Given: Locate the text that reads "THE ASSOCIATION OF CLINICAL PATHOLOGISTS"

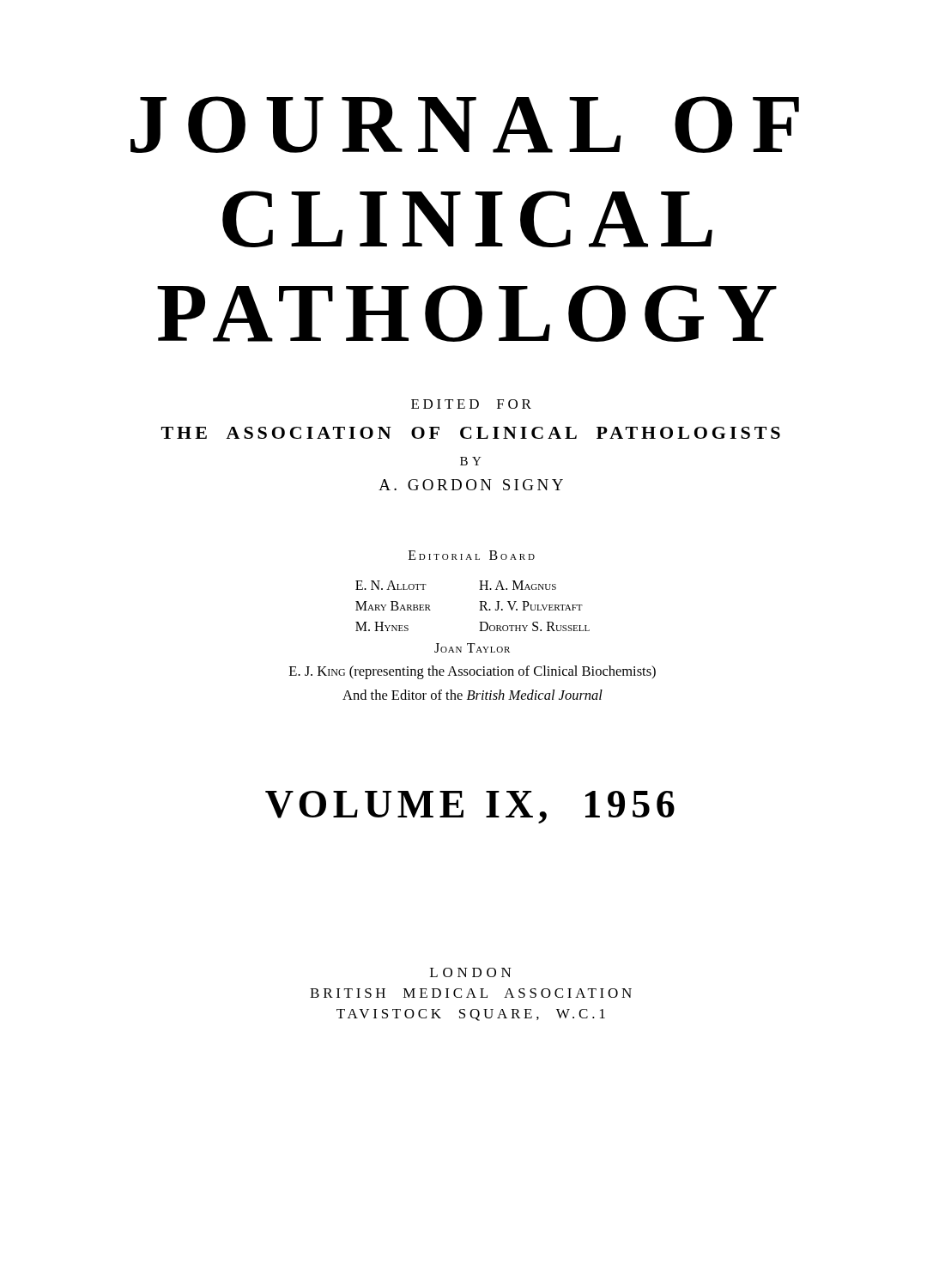Looking at the screenshot, I should 472,433.
